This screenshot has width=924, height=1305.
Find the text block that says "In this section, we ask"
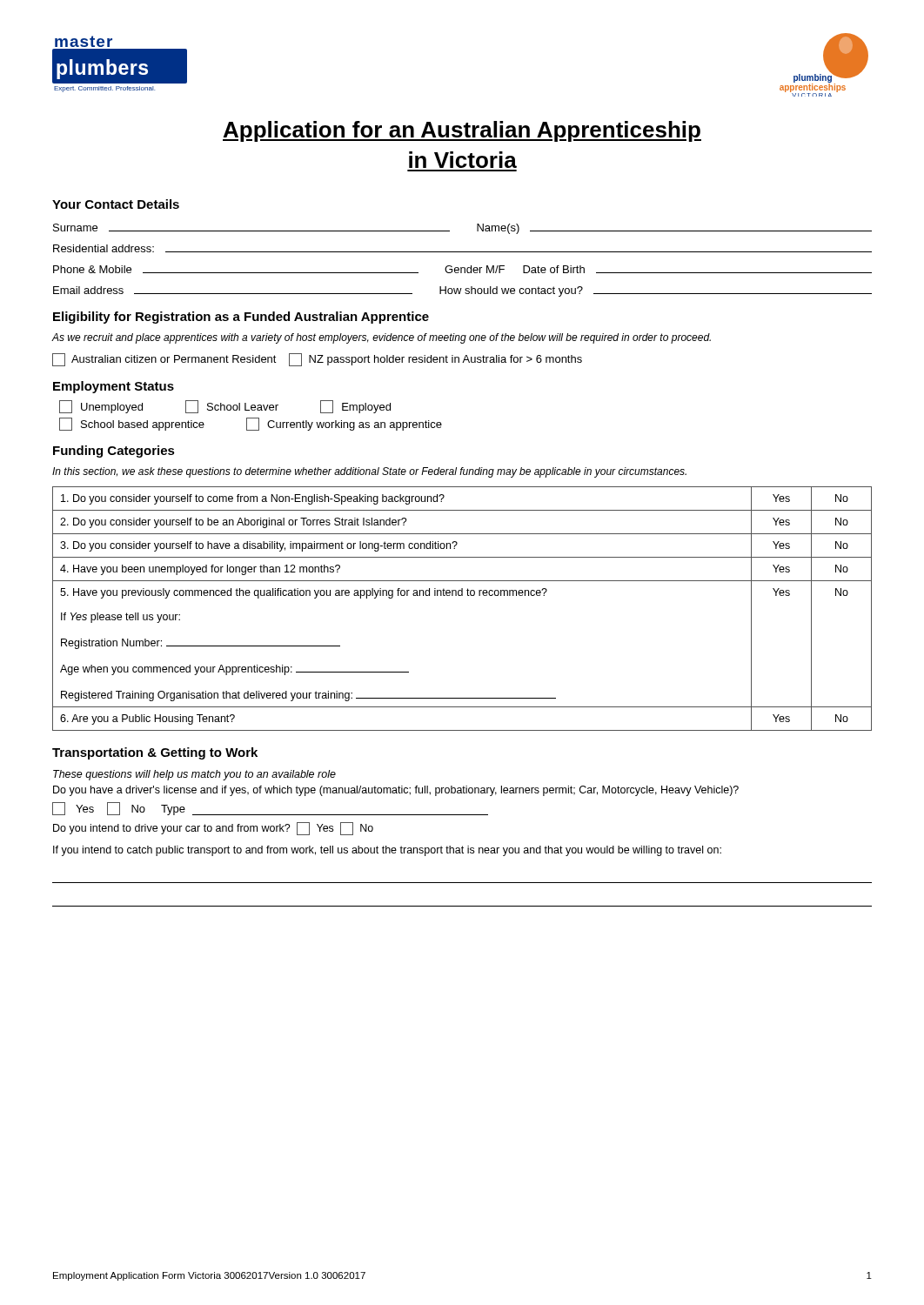[x=370, y=472]
